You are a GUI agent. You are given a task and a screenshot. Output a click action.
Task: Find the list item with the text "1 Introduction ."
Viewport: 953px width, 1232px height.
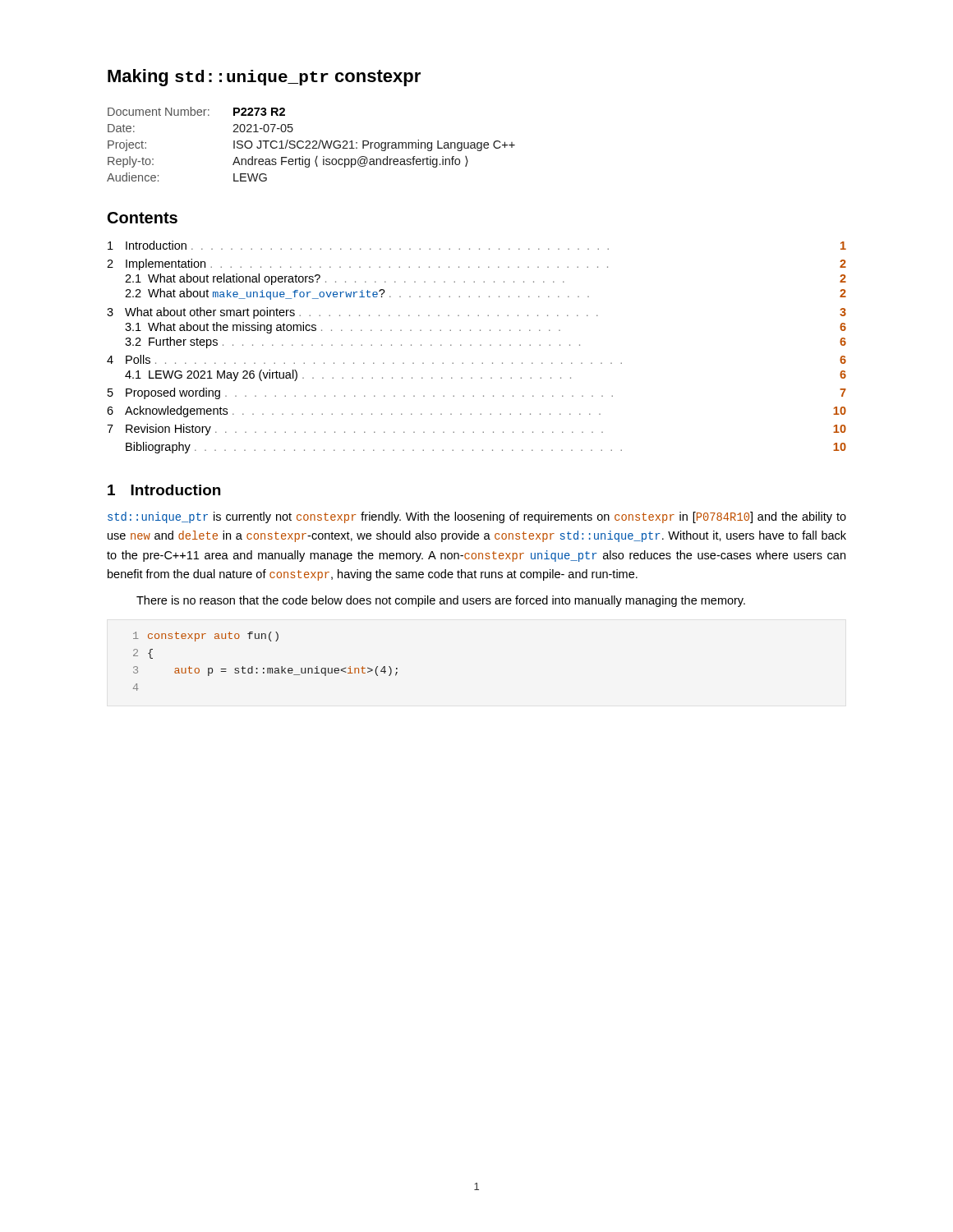(476, 246)
